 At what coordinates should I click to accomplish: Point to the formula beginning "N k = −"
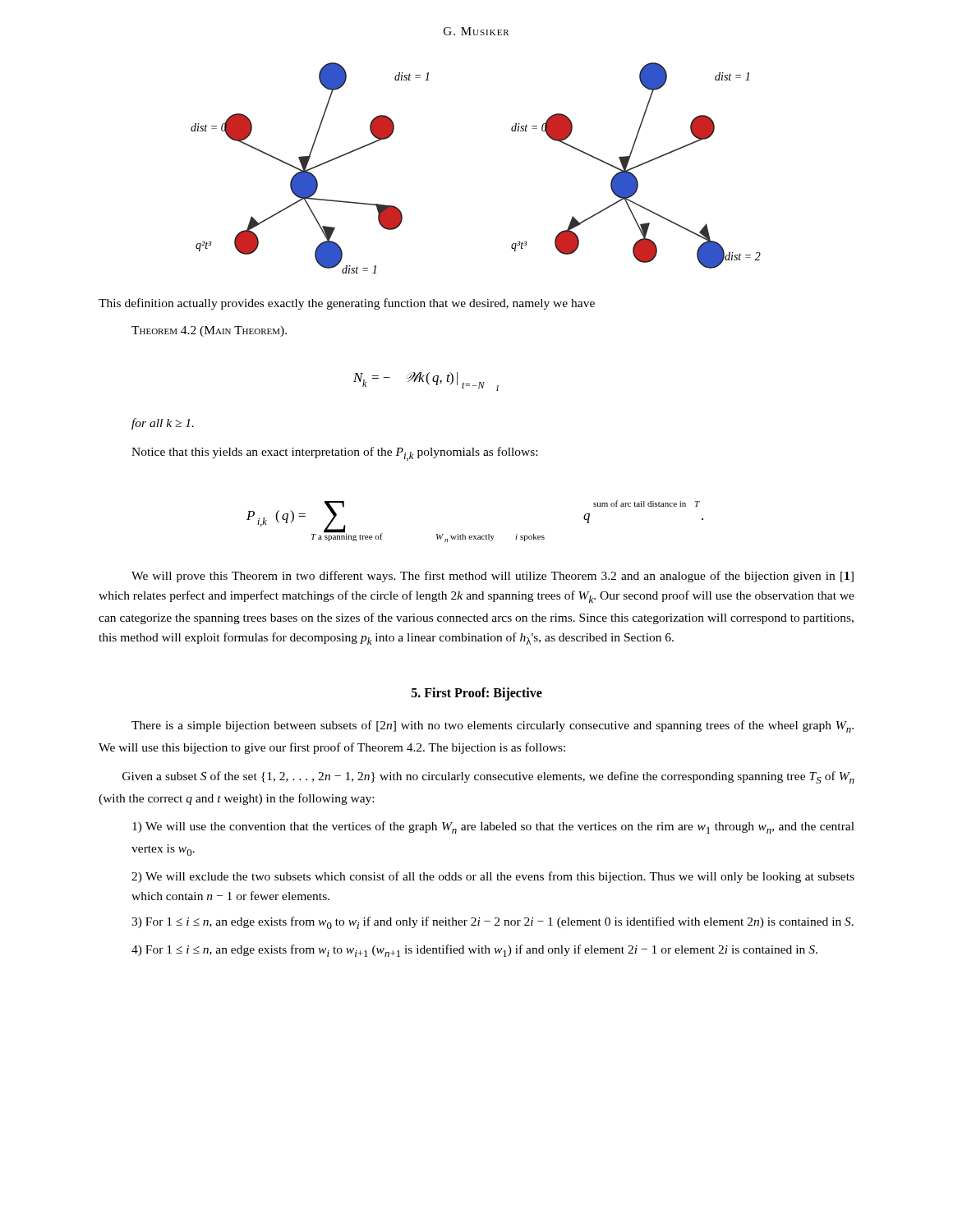pos(476,375)
